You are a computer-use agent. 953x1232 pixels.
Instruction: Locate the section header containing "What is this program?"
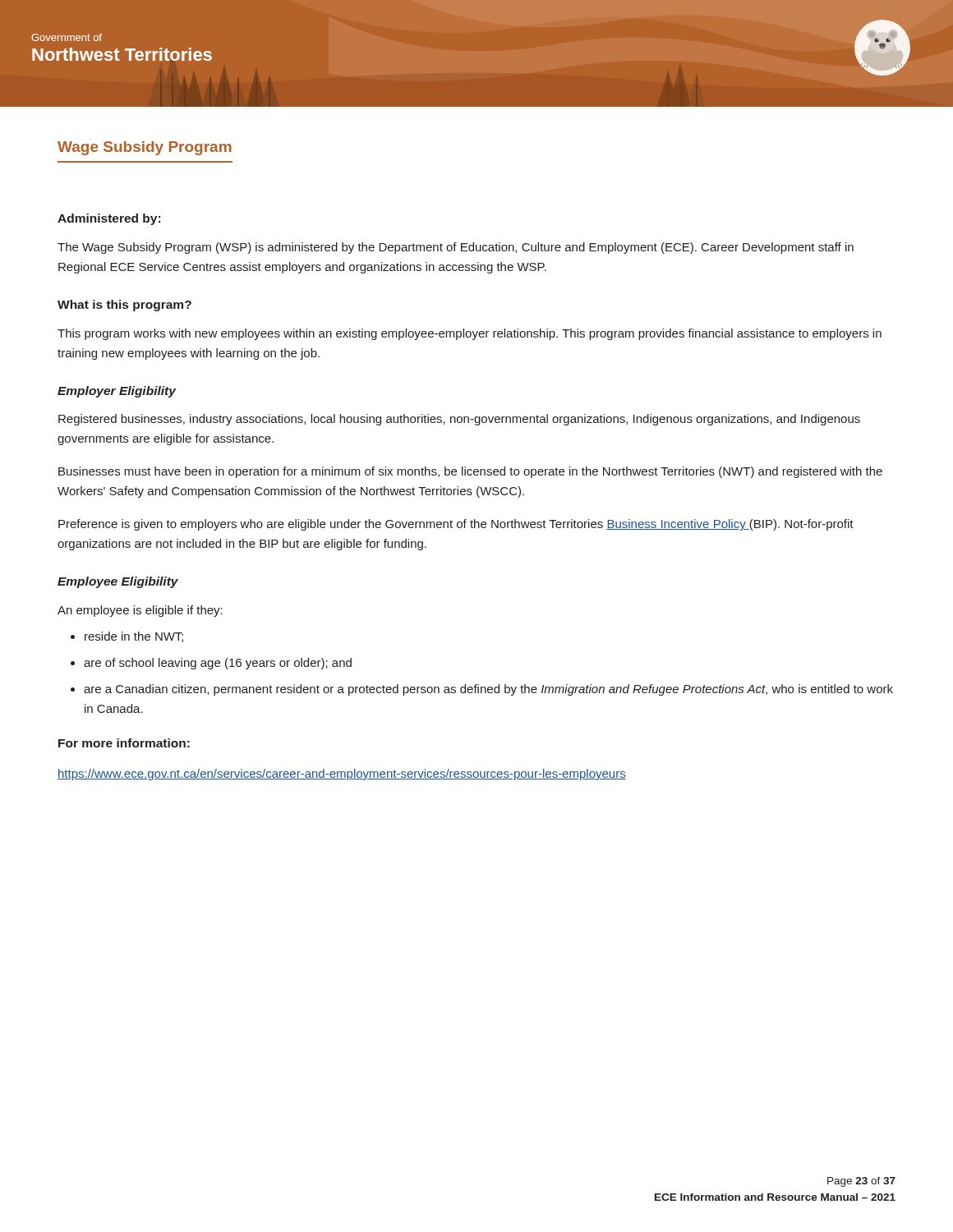(124, 306)
